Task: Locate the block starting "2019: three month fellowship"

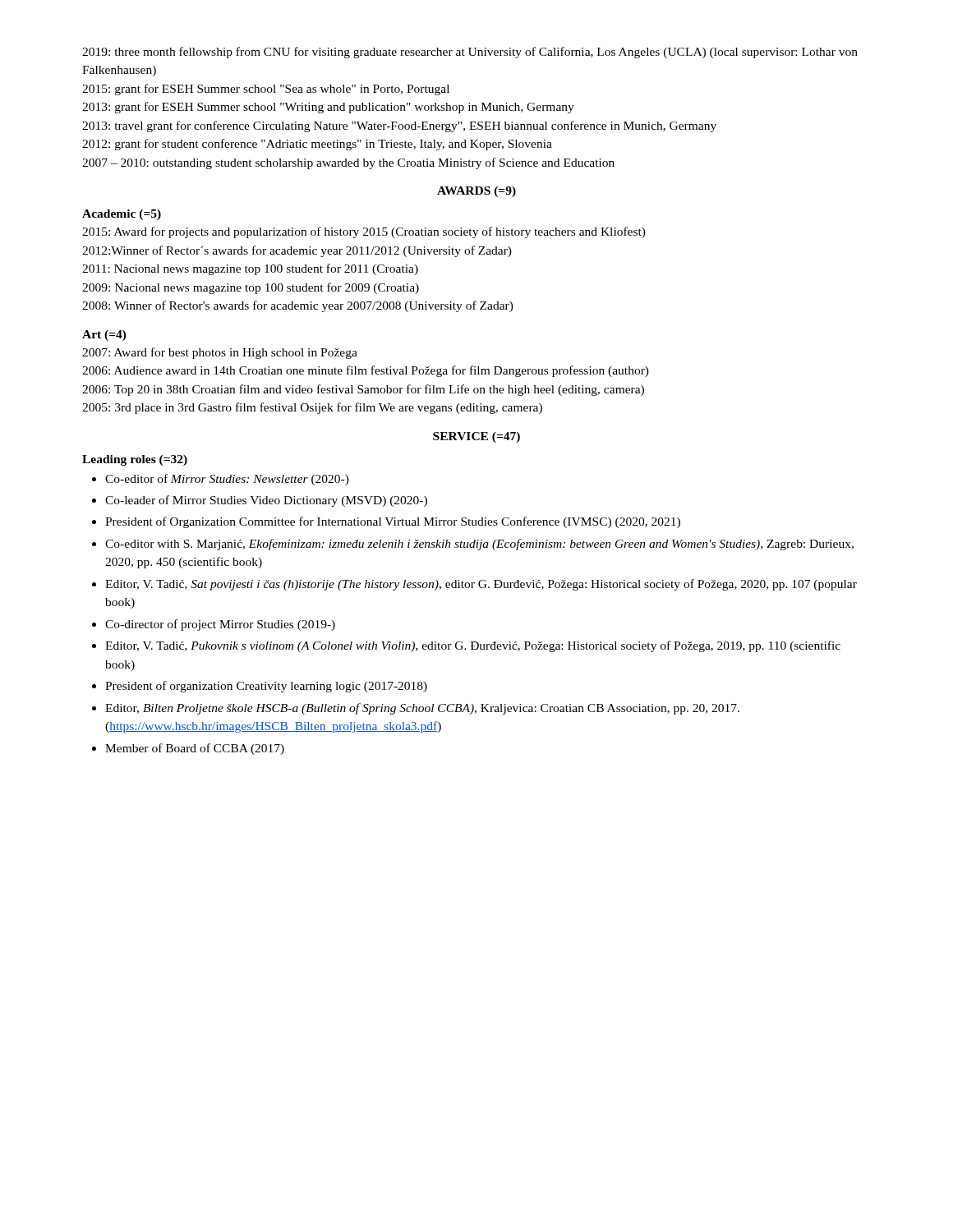Action: [470, 107]
